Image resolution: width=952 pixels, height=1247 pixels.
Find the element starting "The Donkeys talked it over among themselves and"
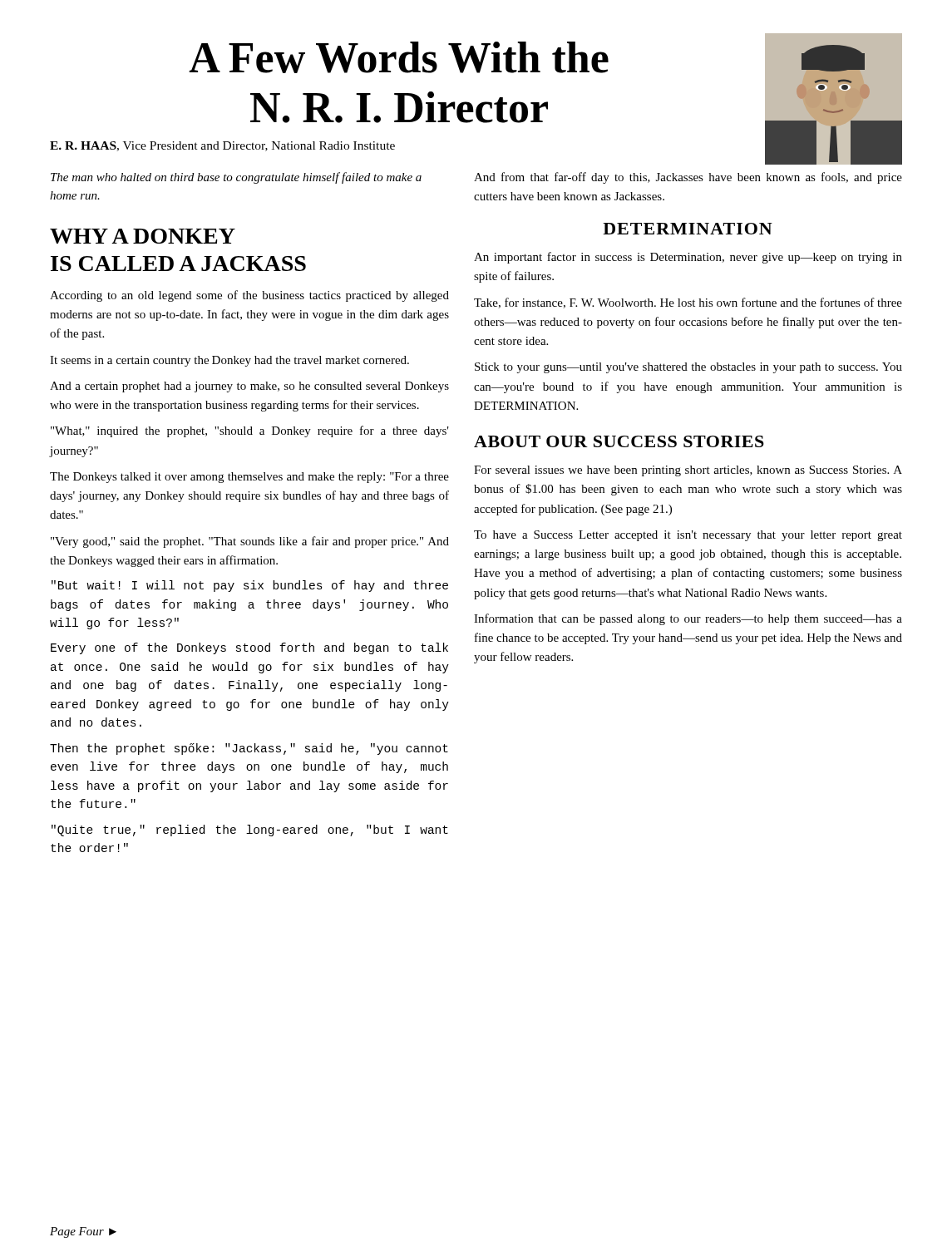249,495
